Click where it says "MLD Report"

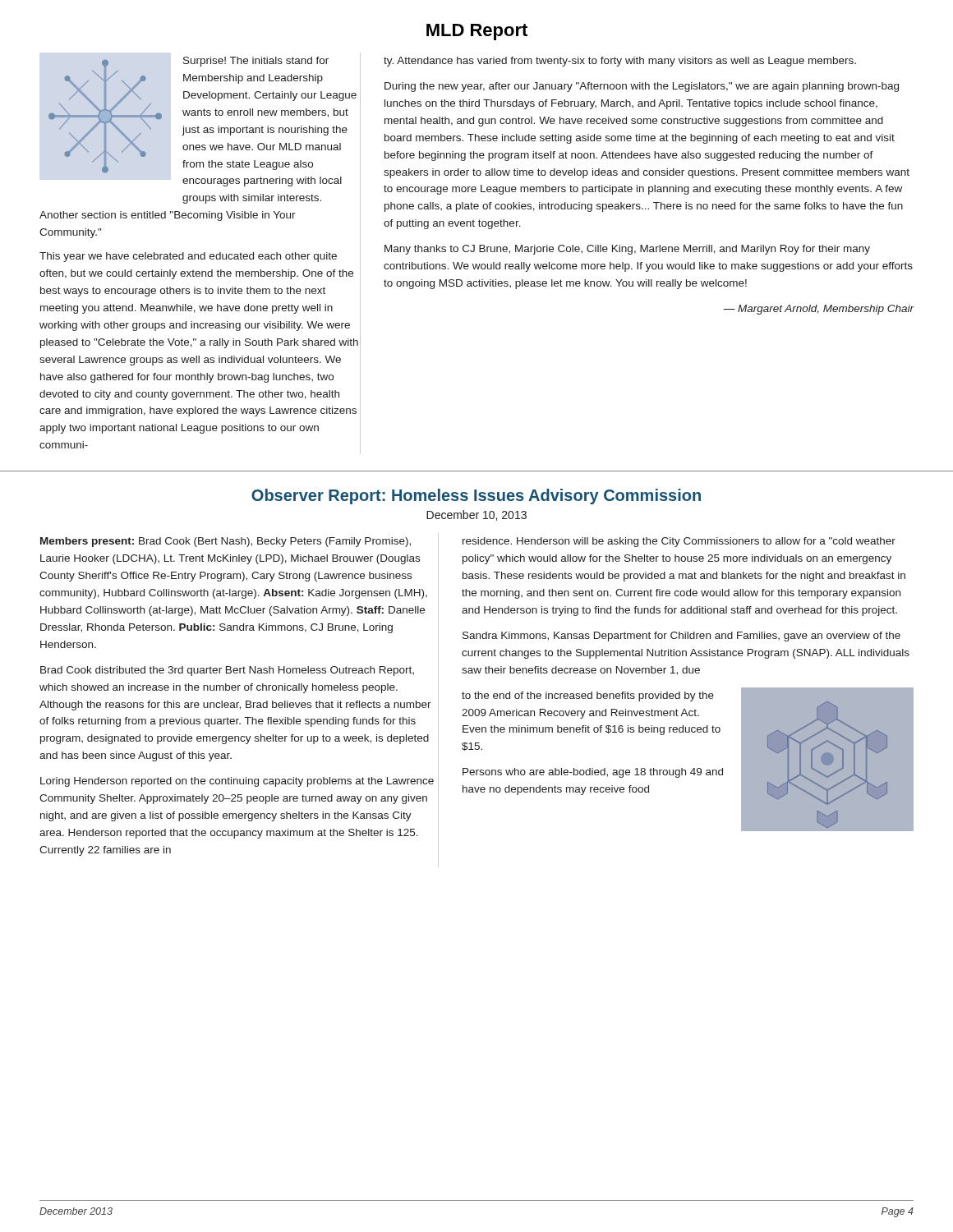point(476,30)
